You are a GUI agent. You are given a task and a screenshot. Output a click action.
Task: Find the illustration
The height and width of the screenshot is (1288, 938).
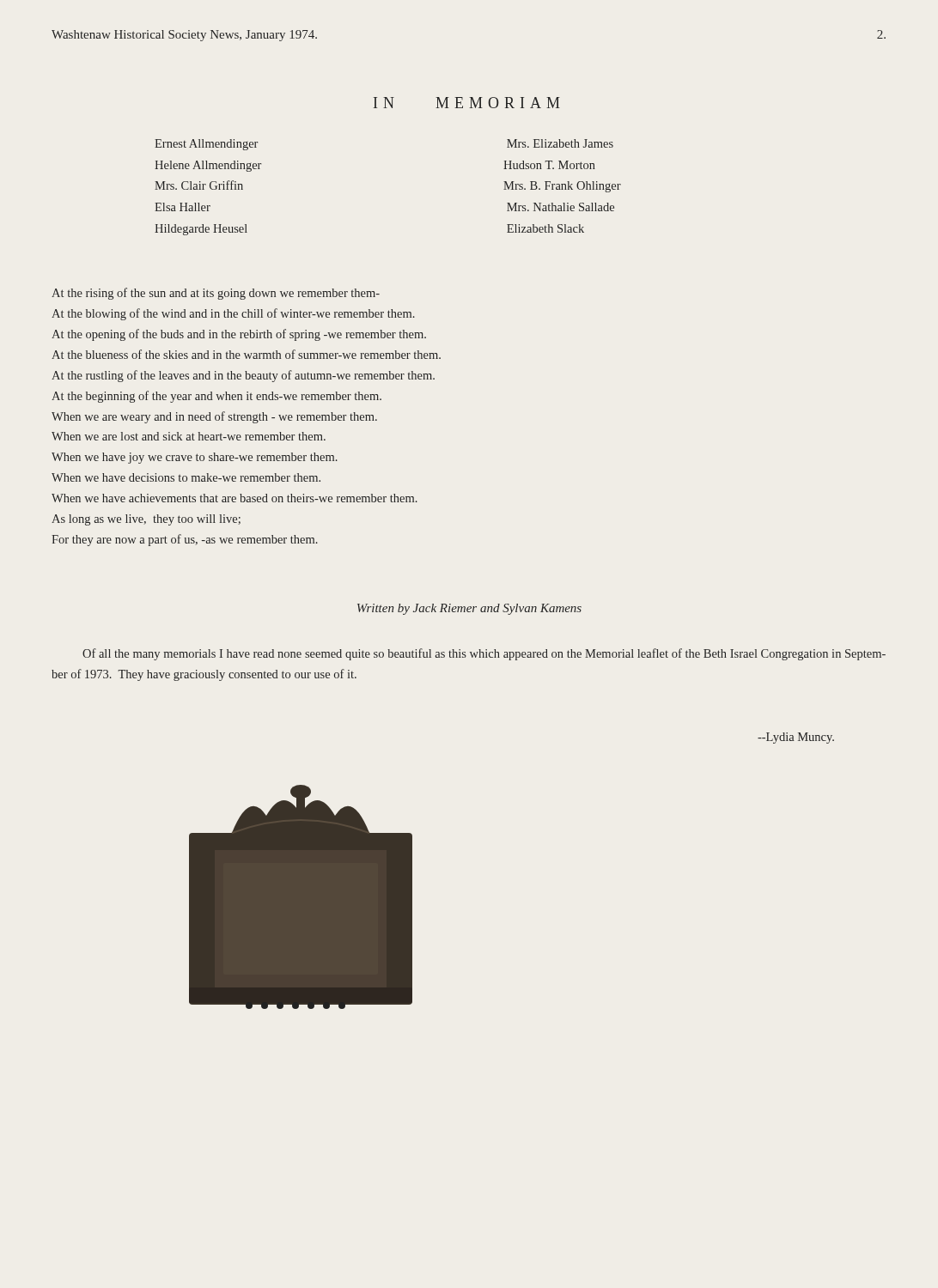coord(301,902)
